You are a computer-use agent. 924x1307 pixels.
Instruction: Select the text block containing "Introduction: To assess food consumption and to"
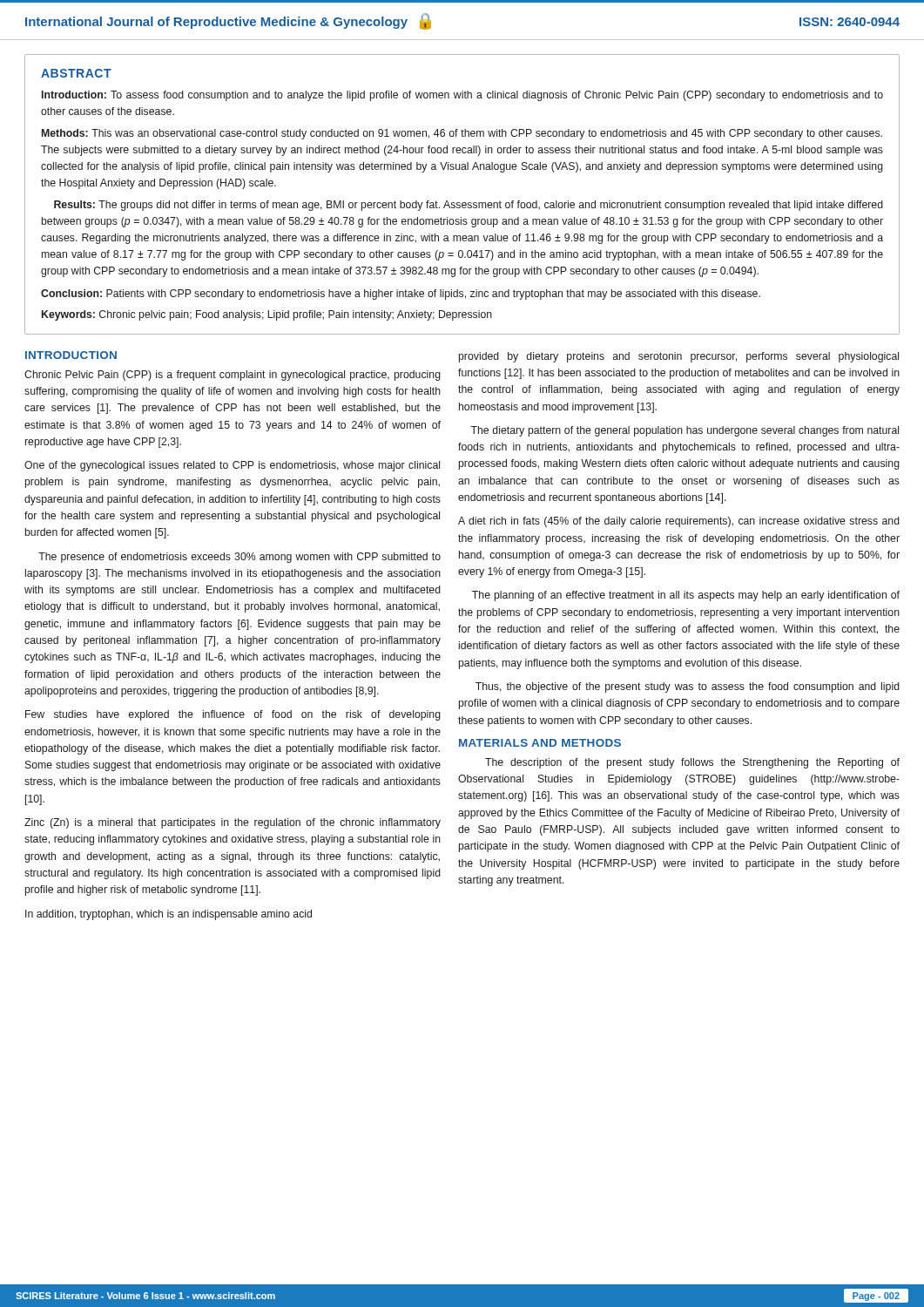point(462,103)
